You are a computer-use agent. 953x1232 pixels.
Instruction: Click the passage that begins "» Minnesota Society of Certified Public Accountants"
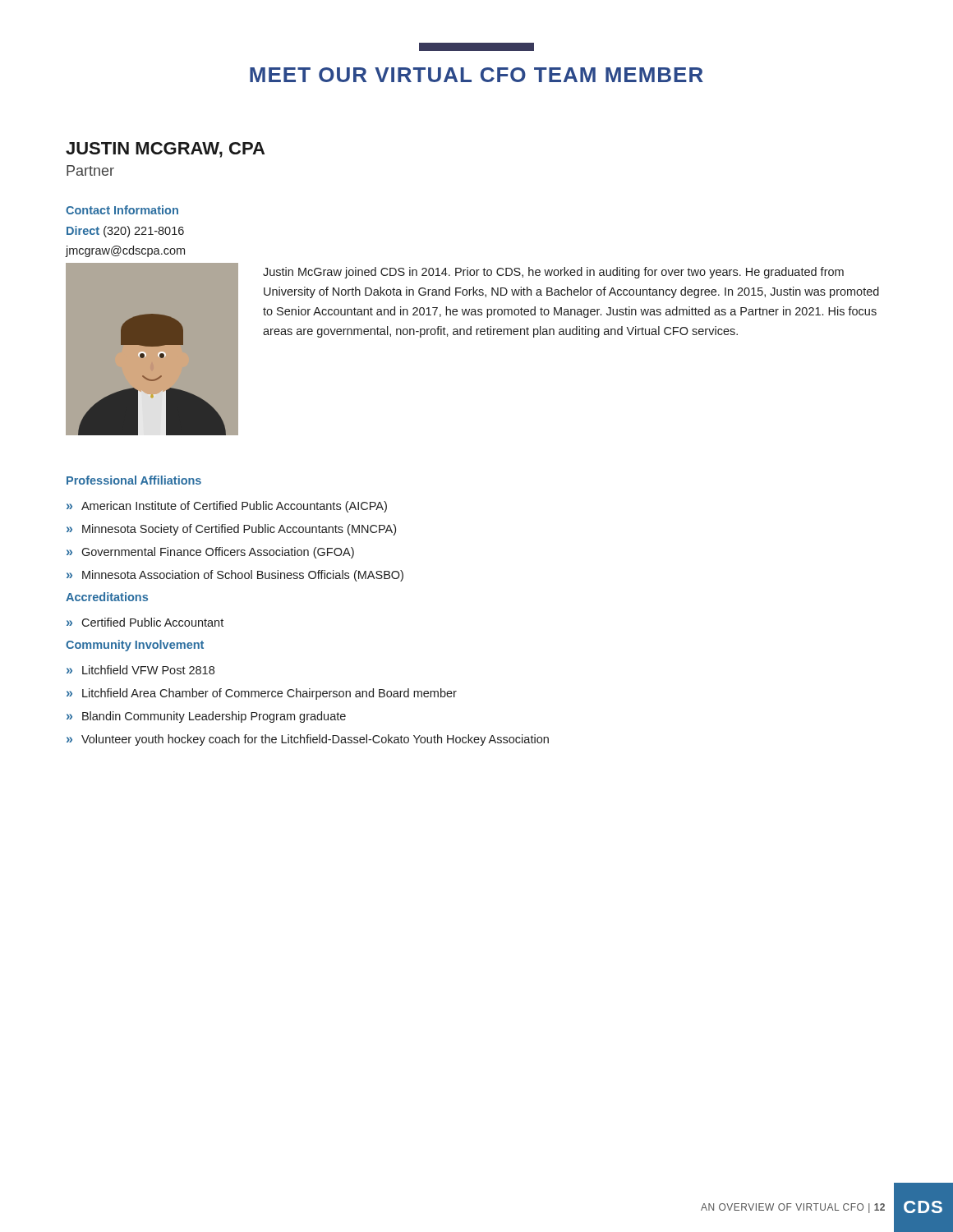point(231,529)
